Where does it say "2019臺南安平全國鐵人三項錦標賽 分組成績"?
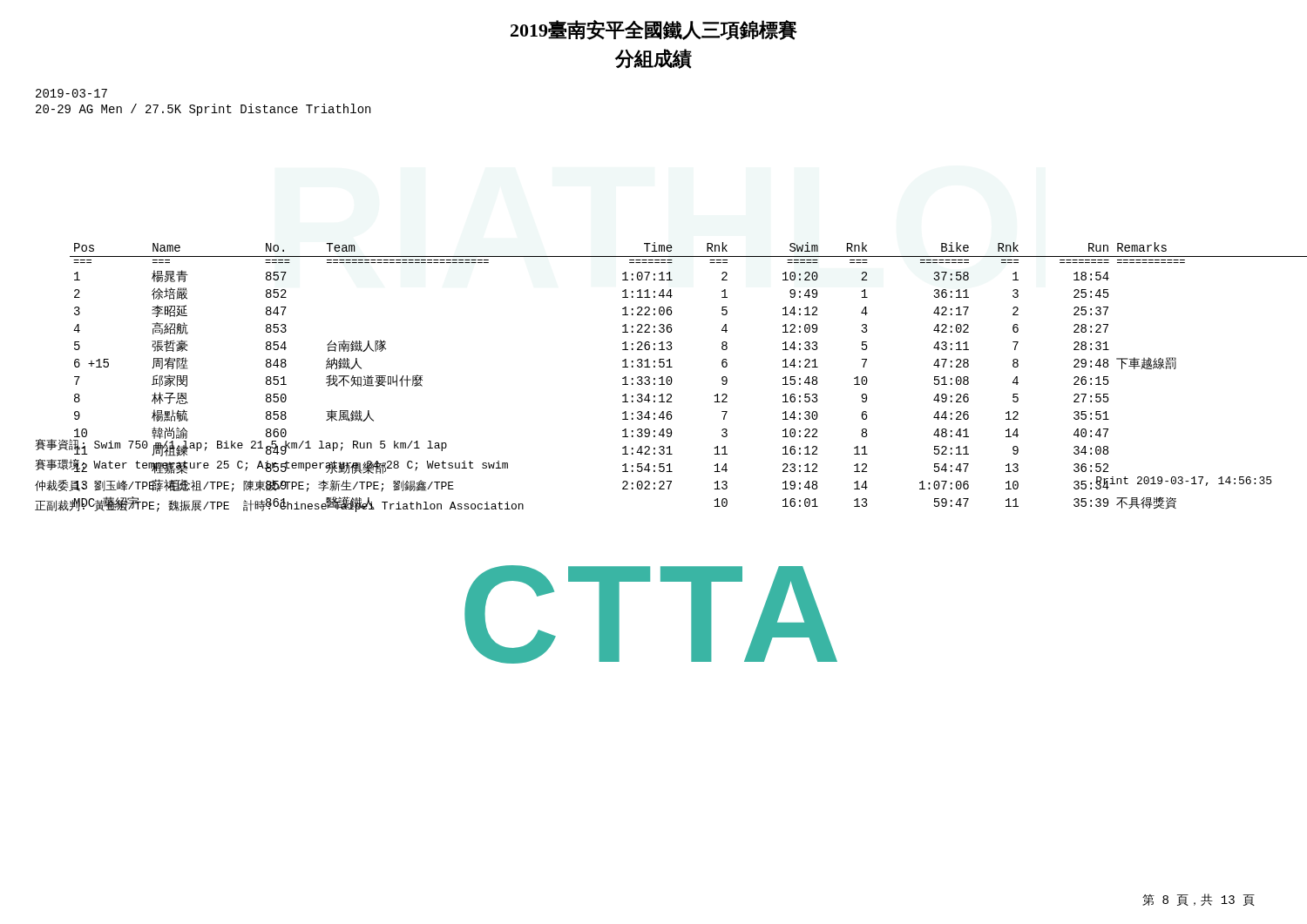1307x924 pixels. (x=654, y=44)
